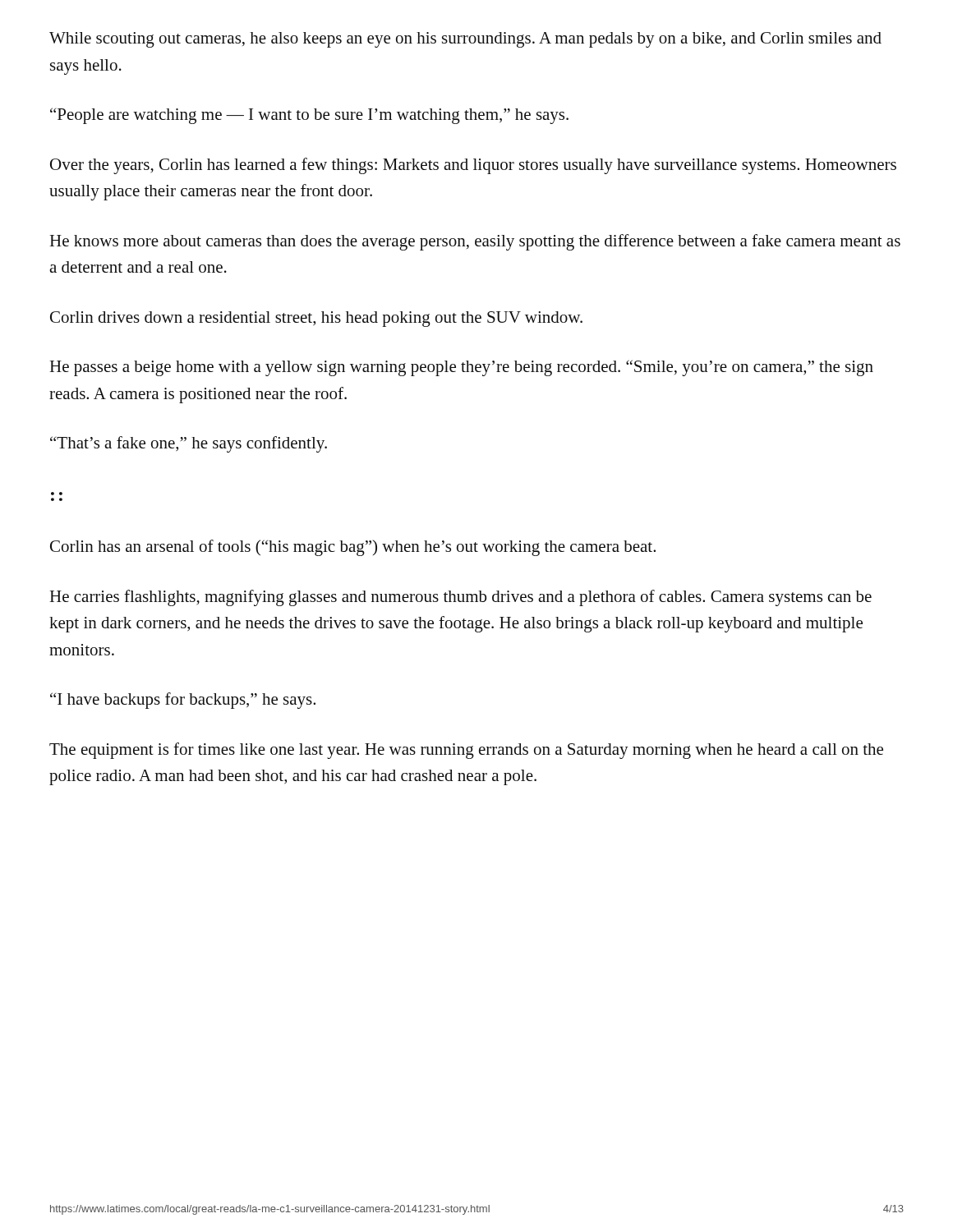Screen dimensions: 1232x953
Task: Find the text block that reads "He carries flashlights, magnifying glasses"
Action: [461, 623]
